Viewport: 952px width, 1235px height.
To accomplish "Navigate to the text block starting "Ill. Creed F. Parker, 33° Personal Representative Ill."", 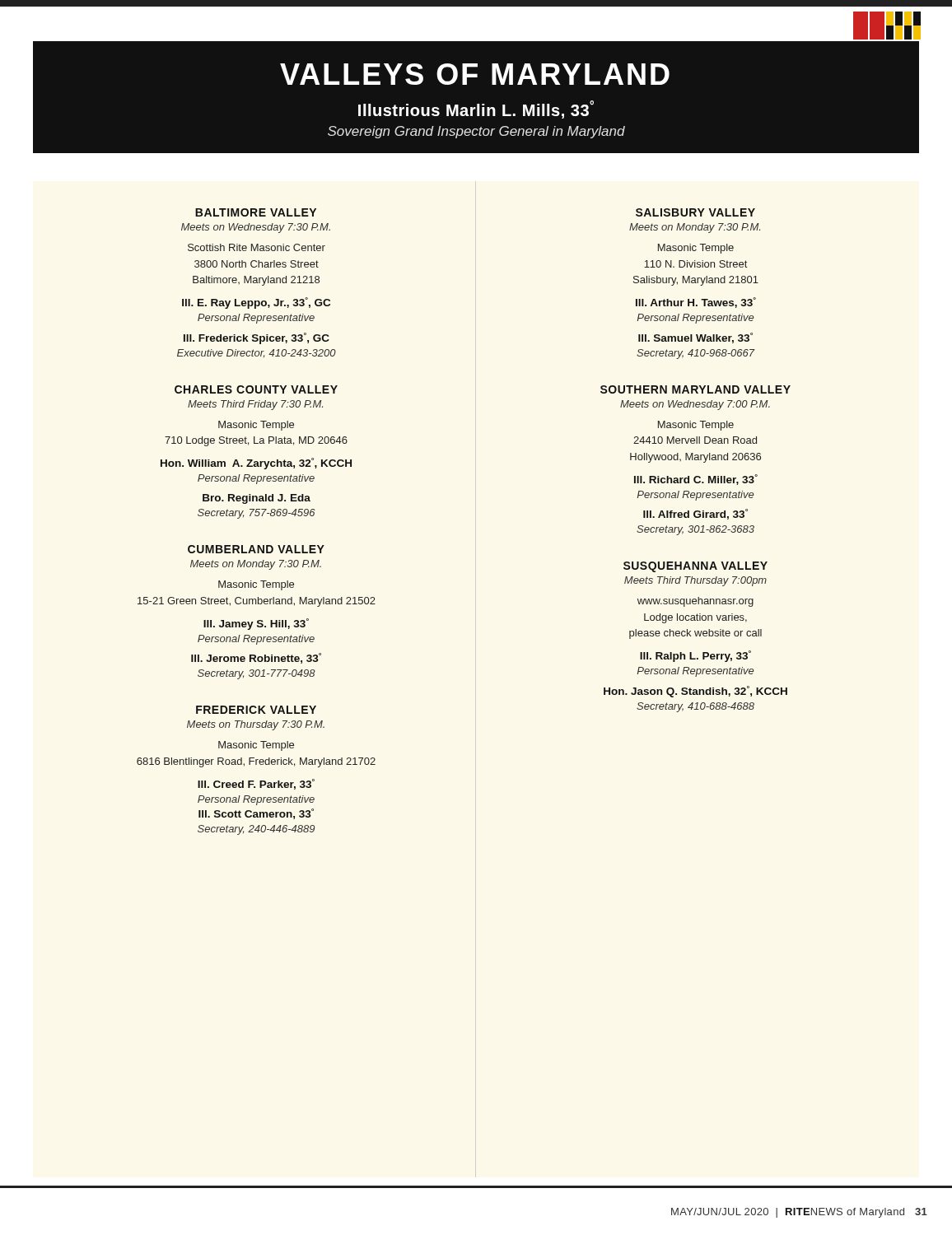I will (256, 805).
